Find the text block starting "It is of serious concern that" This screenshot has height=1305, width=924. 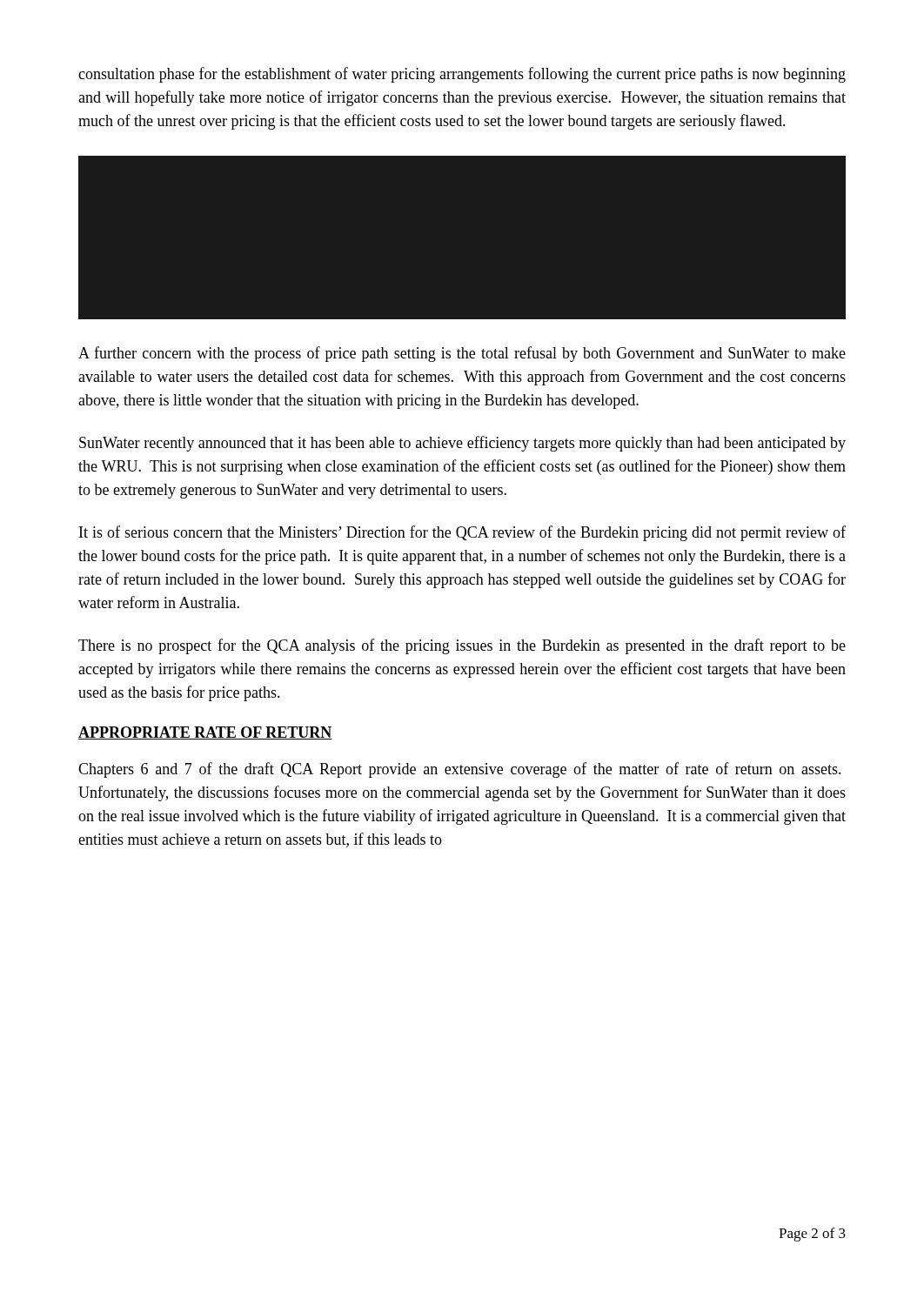(x=462, y=568)
